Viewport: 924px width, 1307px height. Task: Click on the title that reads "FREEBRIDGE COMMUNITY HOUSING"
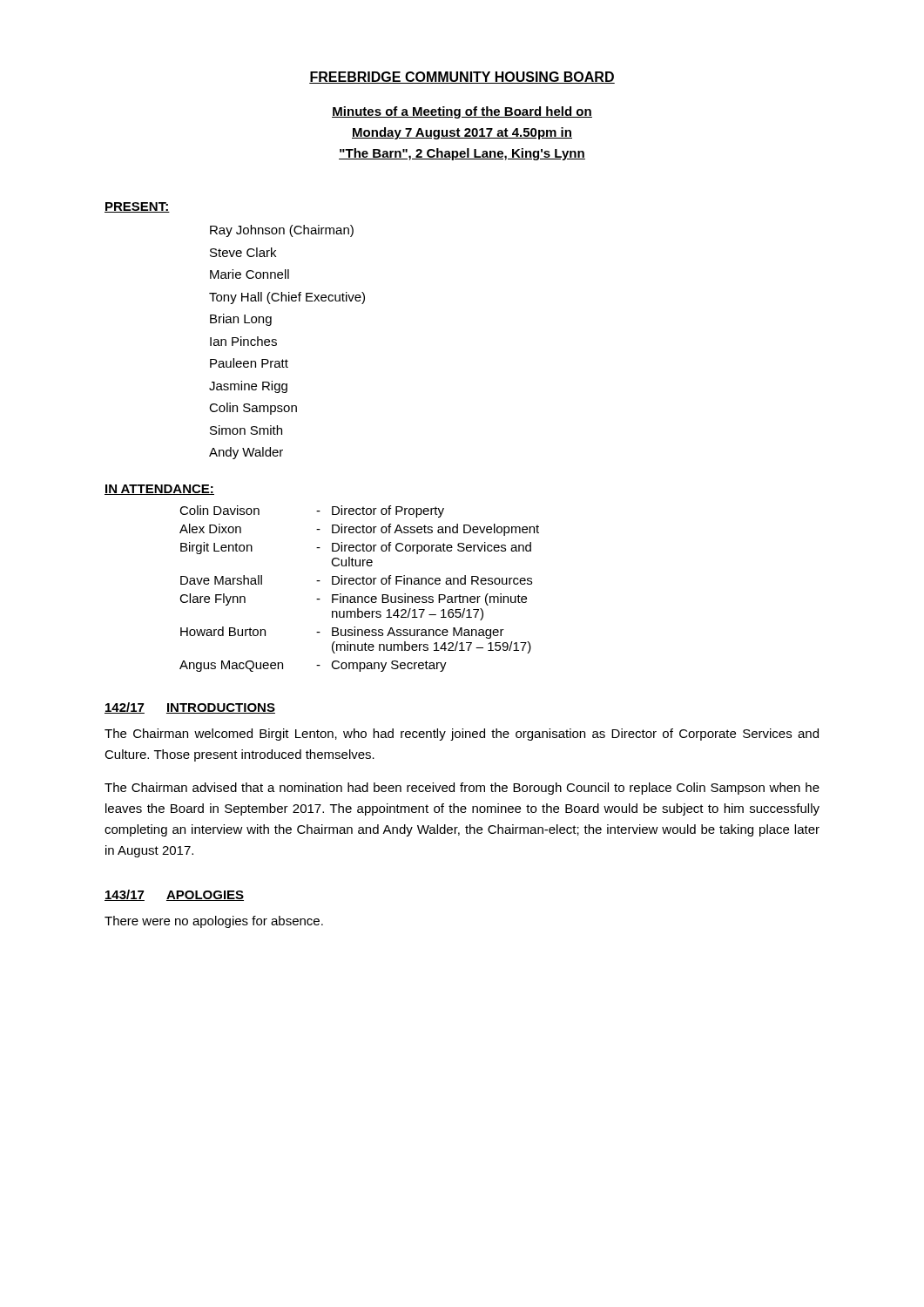click(x=462, y=117)
